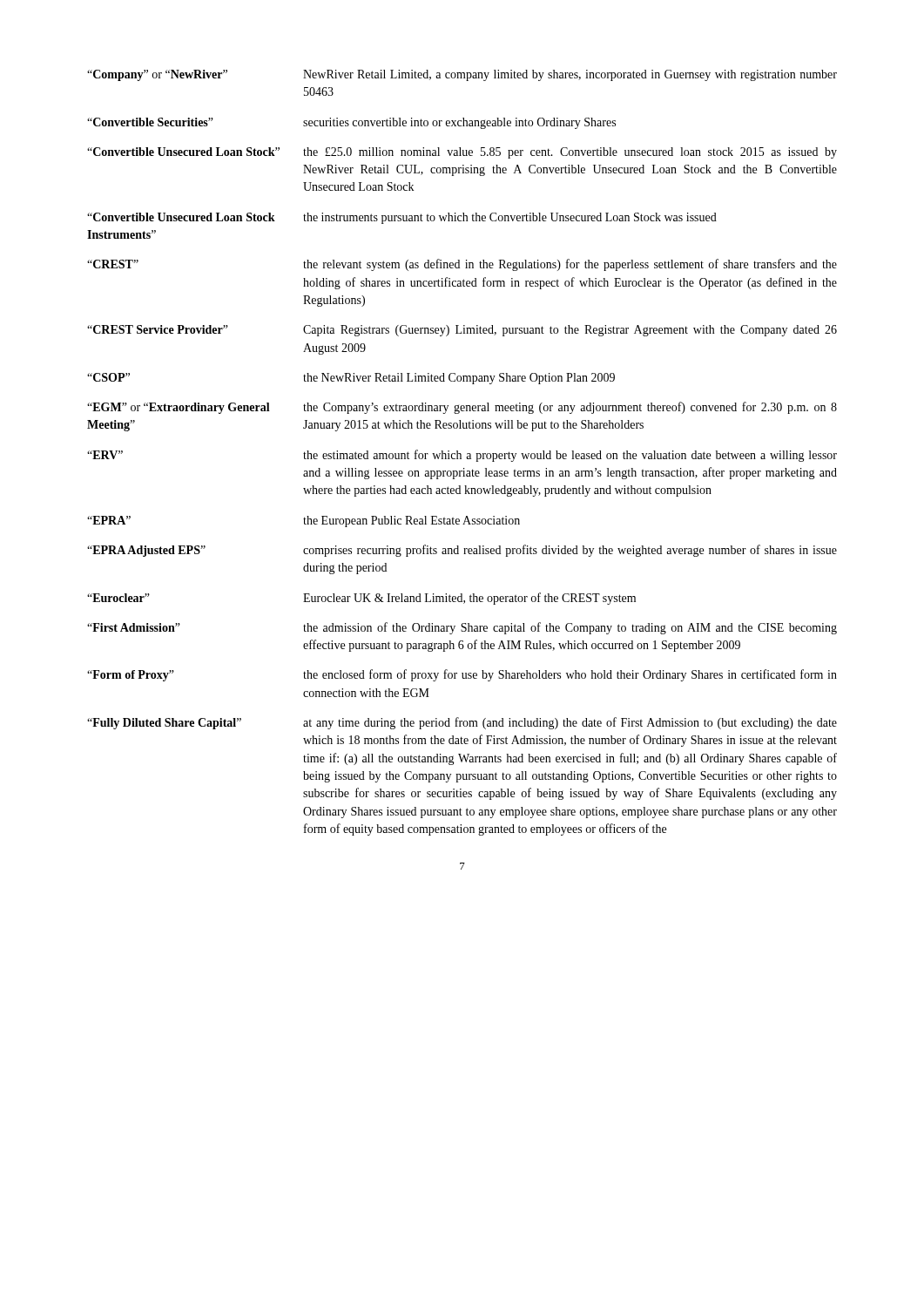Locate the passage starting "“Convertible Unsecured Loan Stock Instruments” the"
Screen dimensions: 1307x924
click(x=462, y=229)
